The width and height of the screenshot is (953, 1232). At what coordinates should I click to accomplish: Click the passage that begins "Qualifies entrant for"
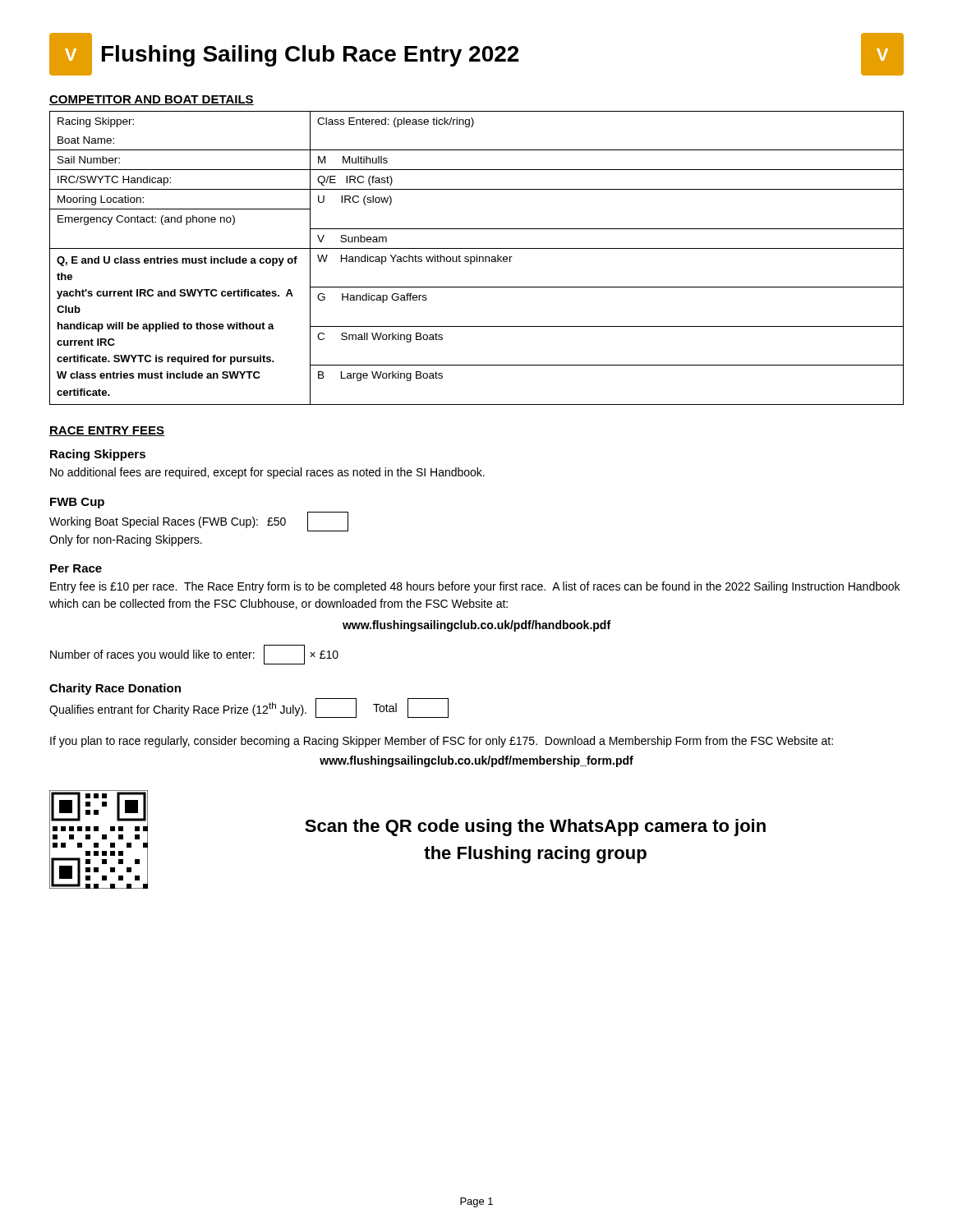tap(249, 708)
